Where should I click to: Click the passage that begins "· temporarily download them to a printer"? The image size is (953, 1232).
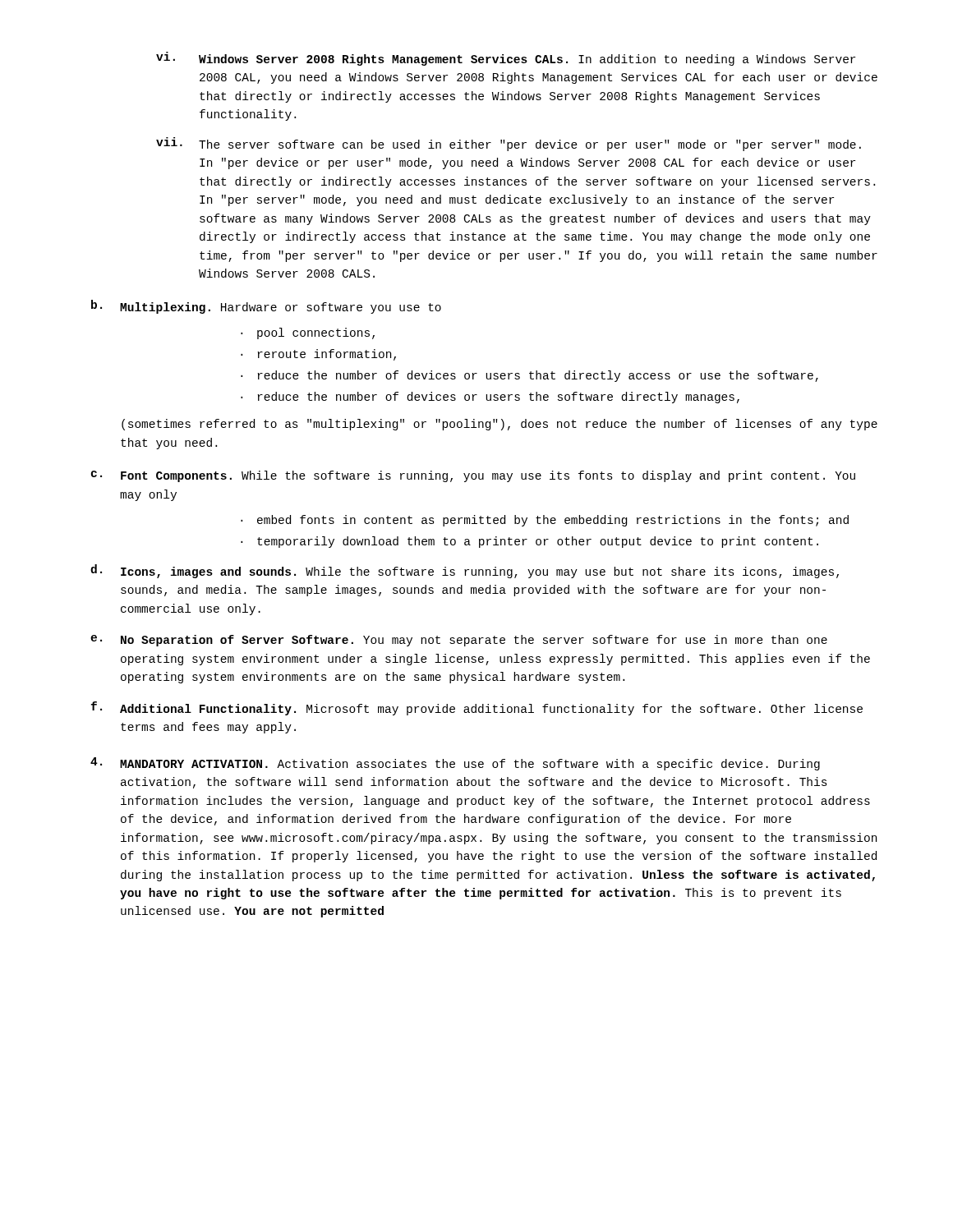click(x=530, y=542)
